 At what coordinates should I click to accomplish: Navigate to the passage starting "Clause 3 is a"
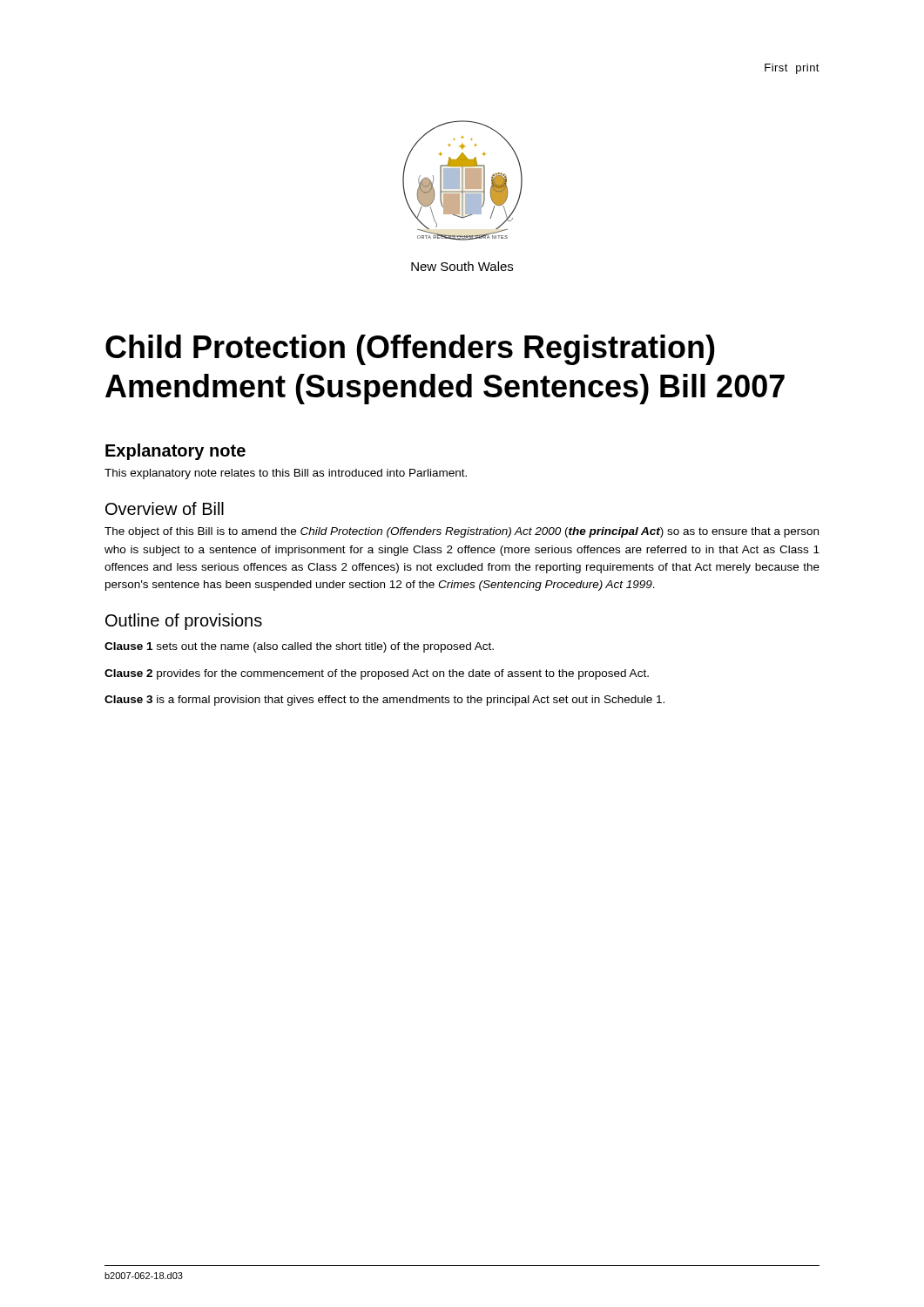click(x=385, y=699)
